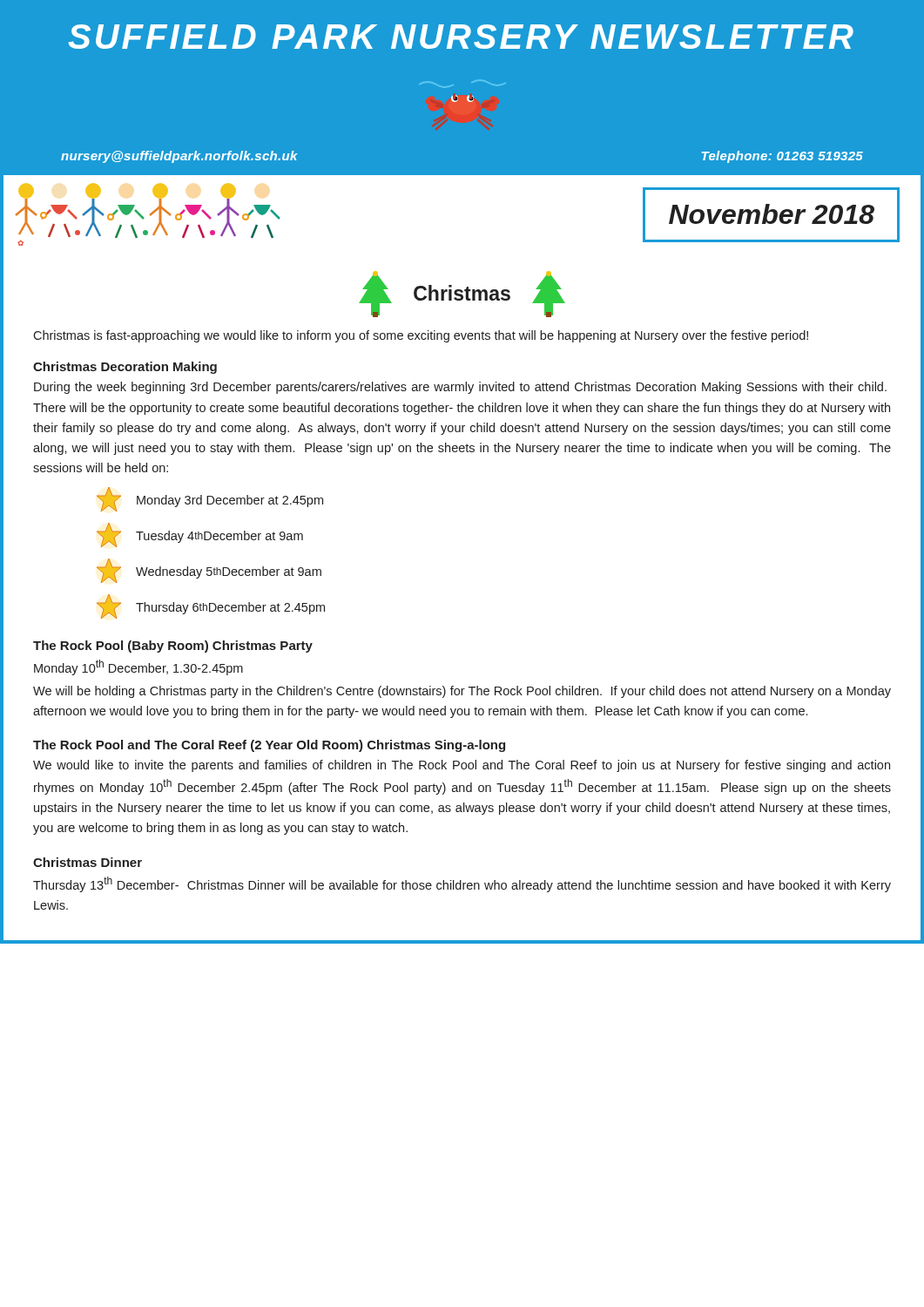This screenshot has width=924, height=1307.
Task: Locate the region starting "Tuesday 4th December at 9am"
Action: click(199, 536)
